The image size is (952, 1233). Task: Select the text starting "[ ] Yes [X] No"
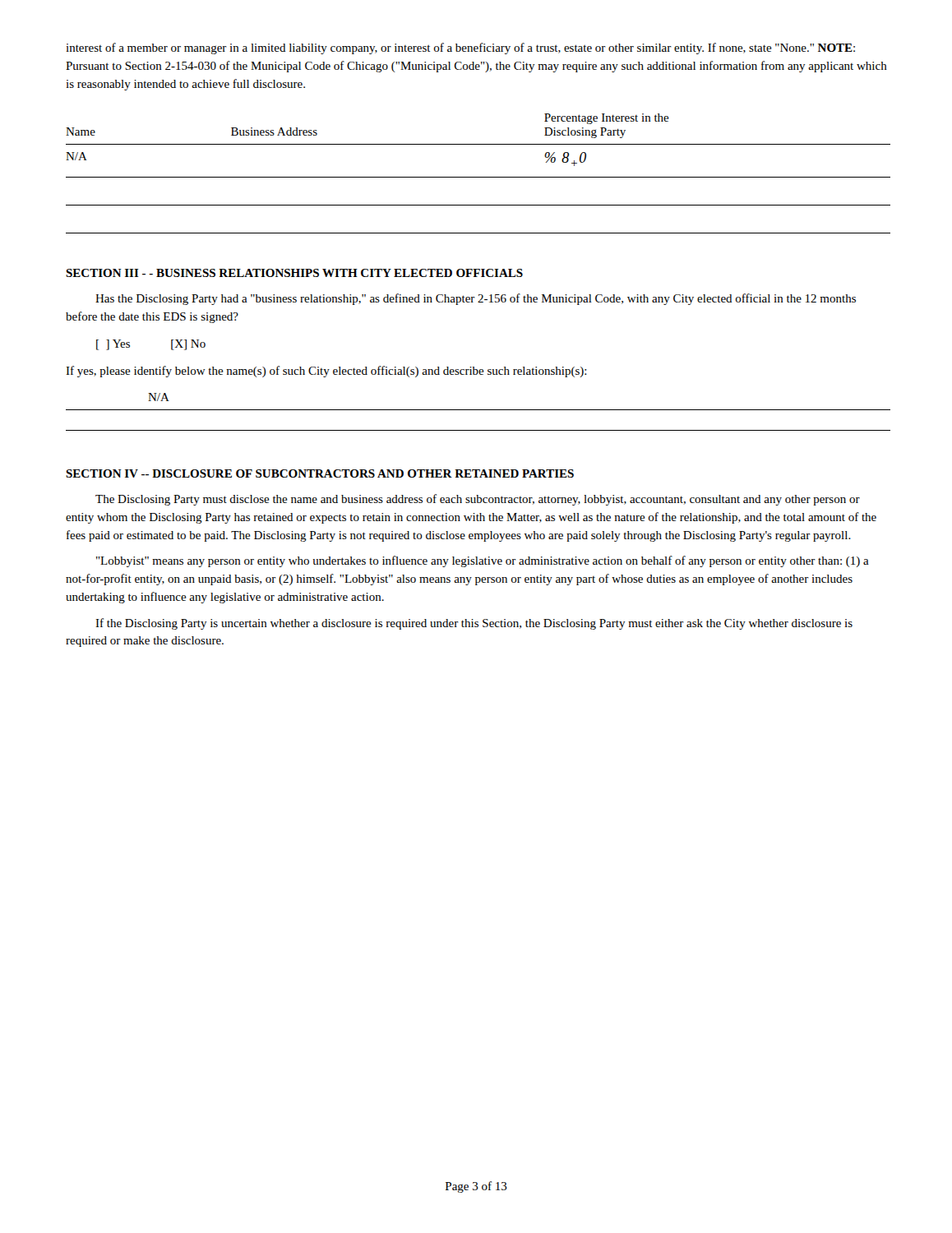point(108,345)
